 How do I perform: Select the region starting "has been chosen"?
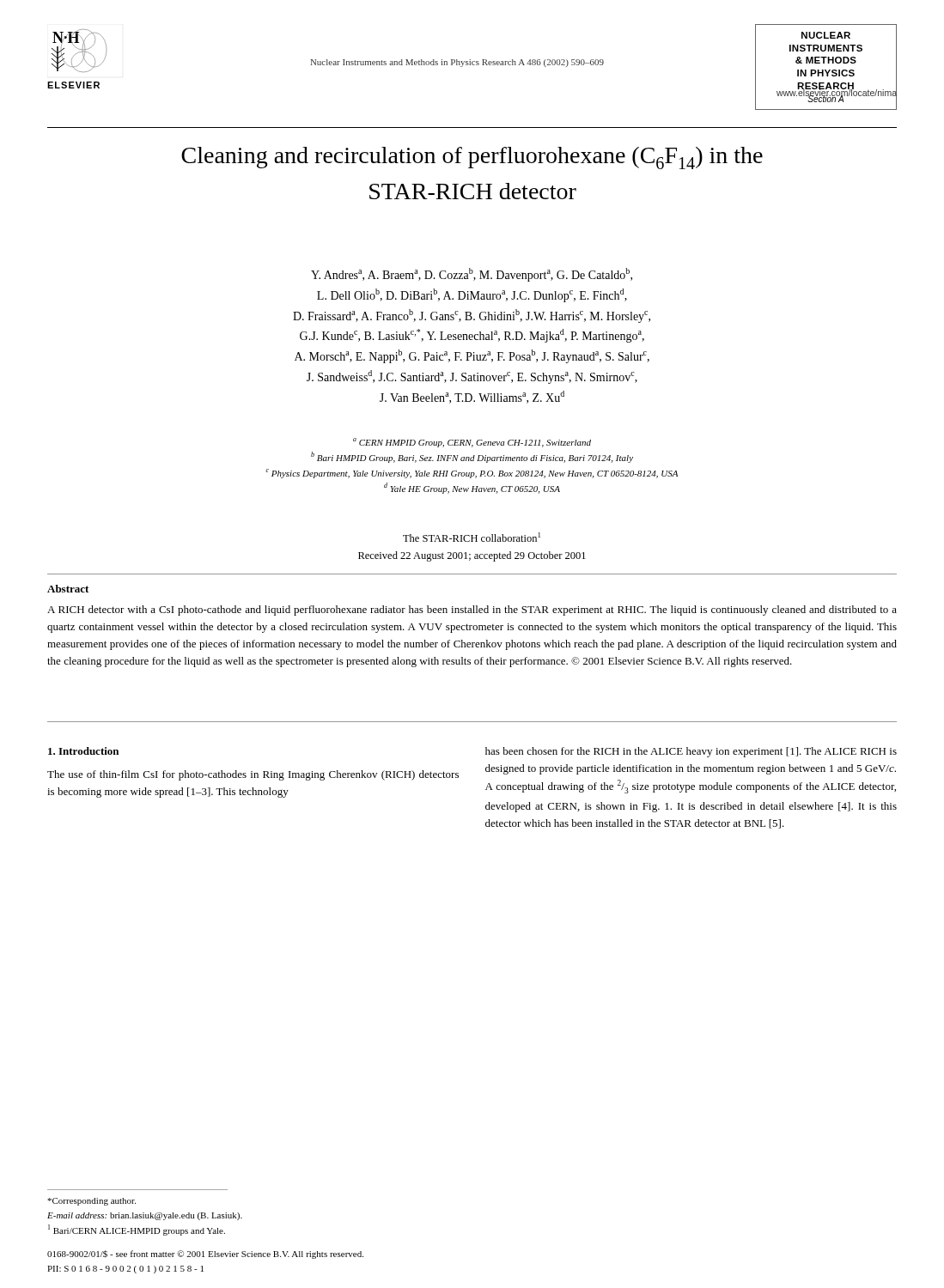[691, 787]
